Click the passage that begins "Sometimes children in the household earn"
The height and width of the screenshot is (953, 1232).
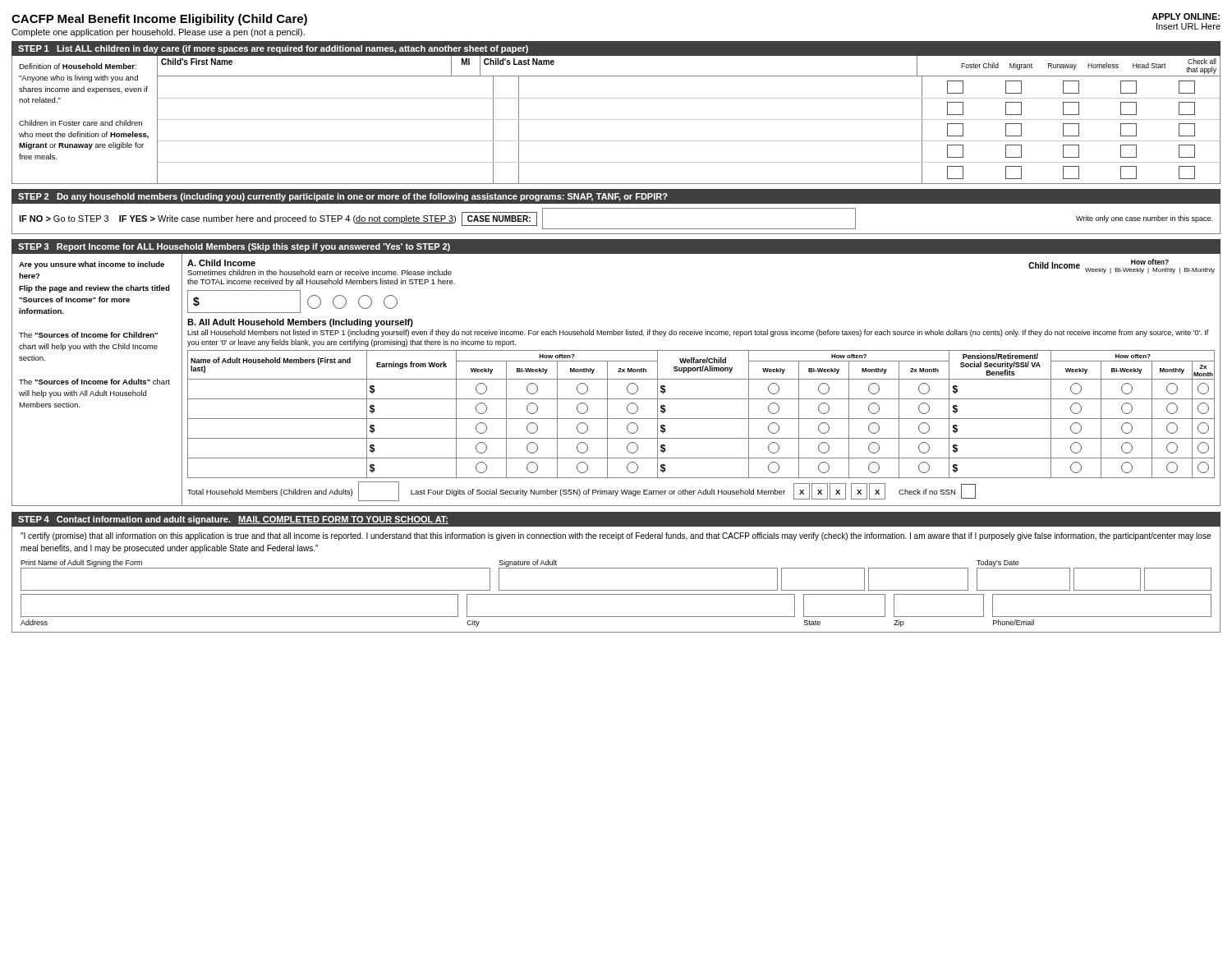click(x=321, y=277)
